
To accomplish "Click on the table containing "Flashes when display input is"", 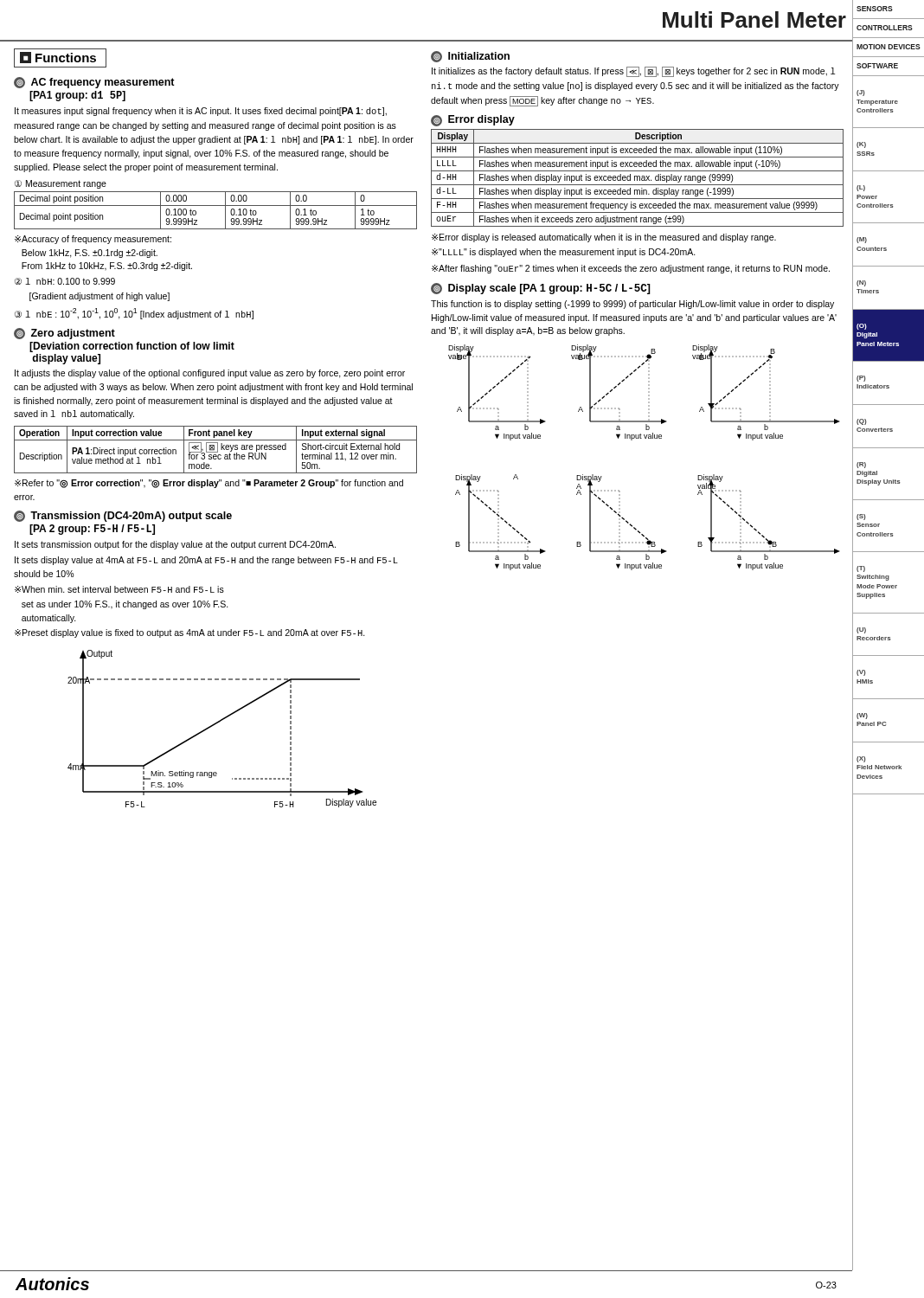I will pos(637,178).
